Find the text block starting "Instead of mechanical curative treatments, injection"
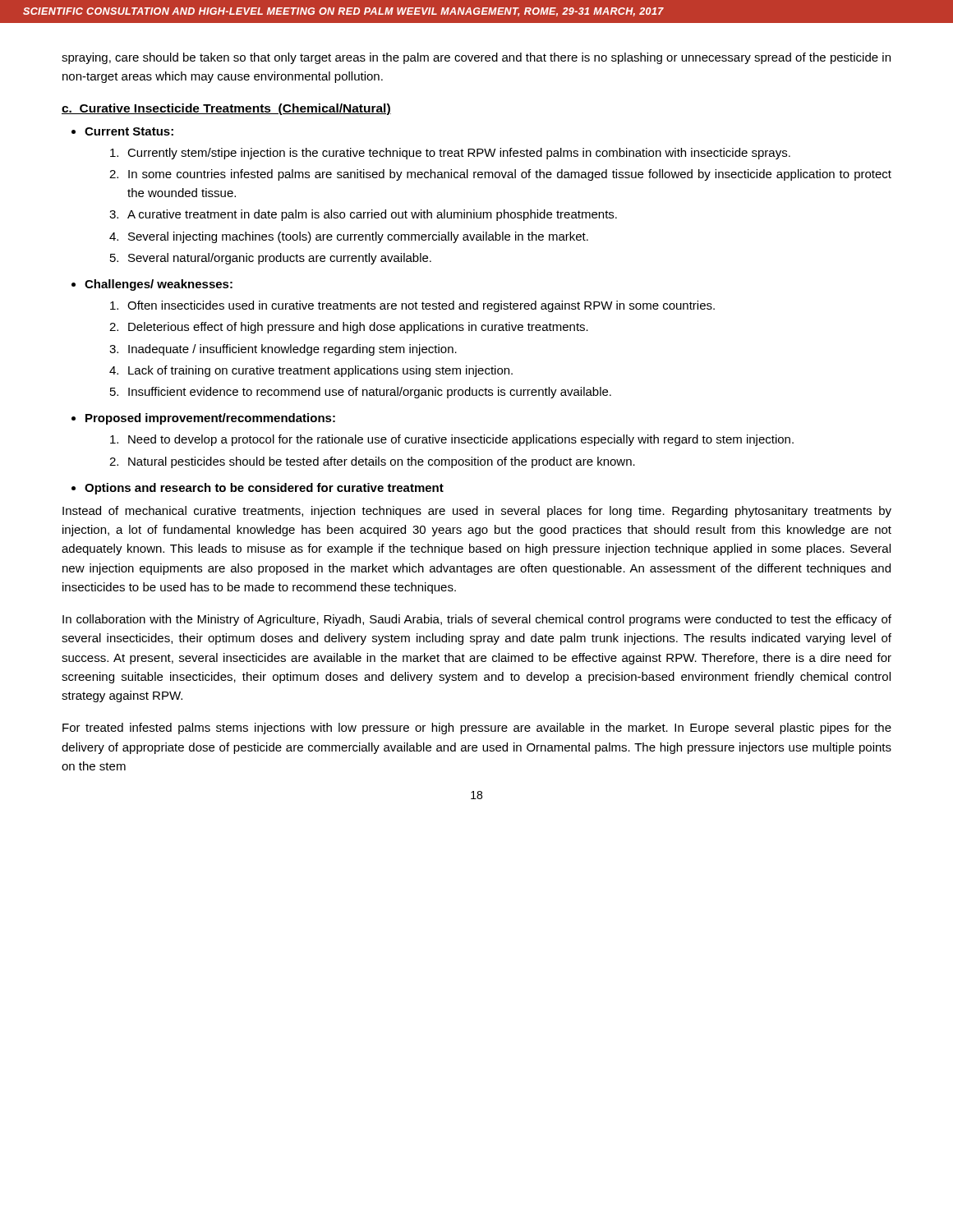The width and height of the screenshot is (953, 1232). [x=476, y=548]
